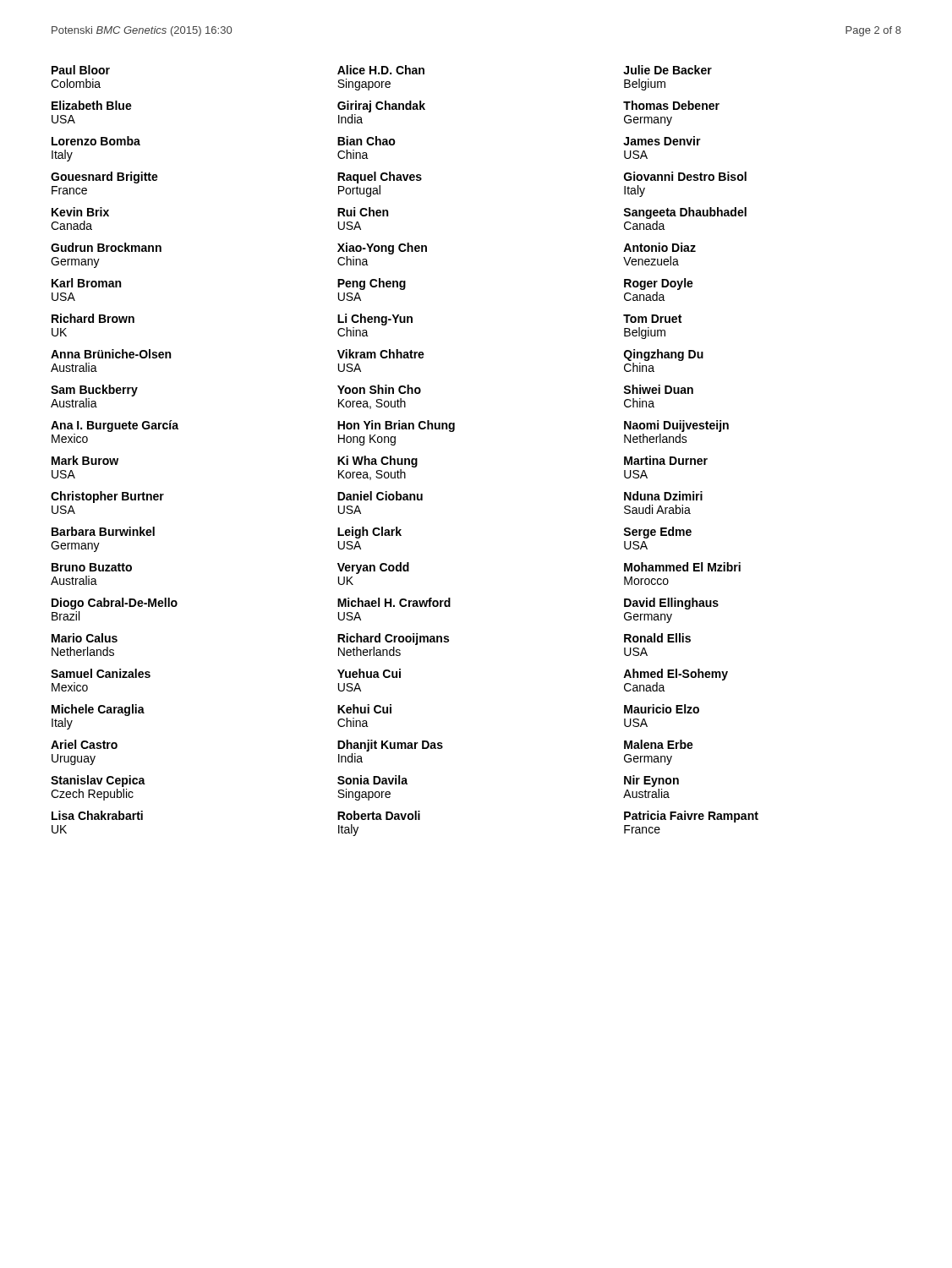Select the text starting "Dhanjit Kumar DasIndia"
The width and height of the screenshot is (952, 1268).
click(x=390, y=746)
